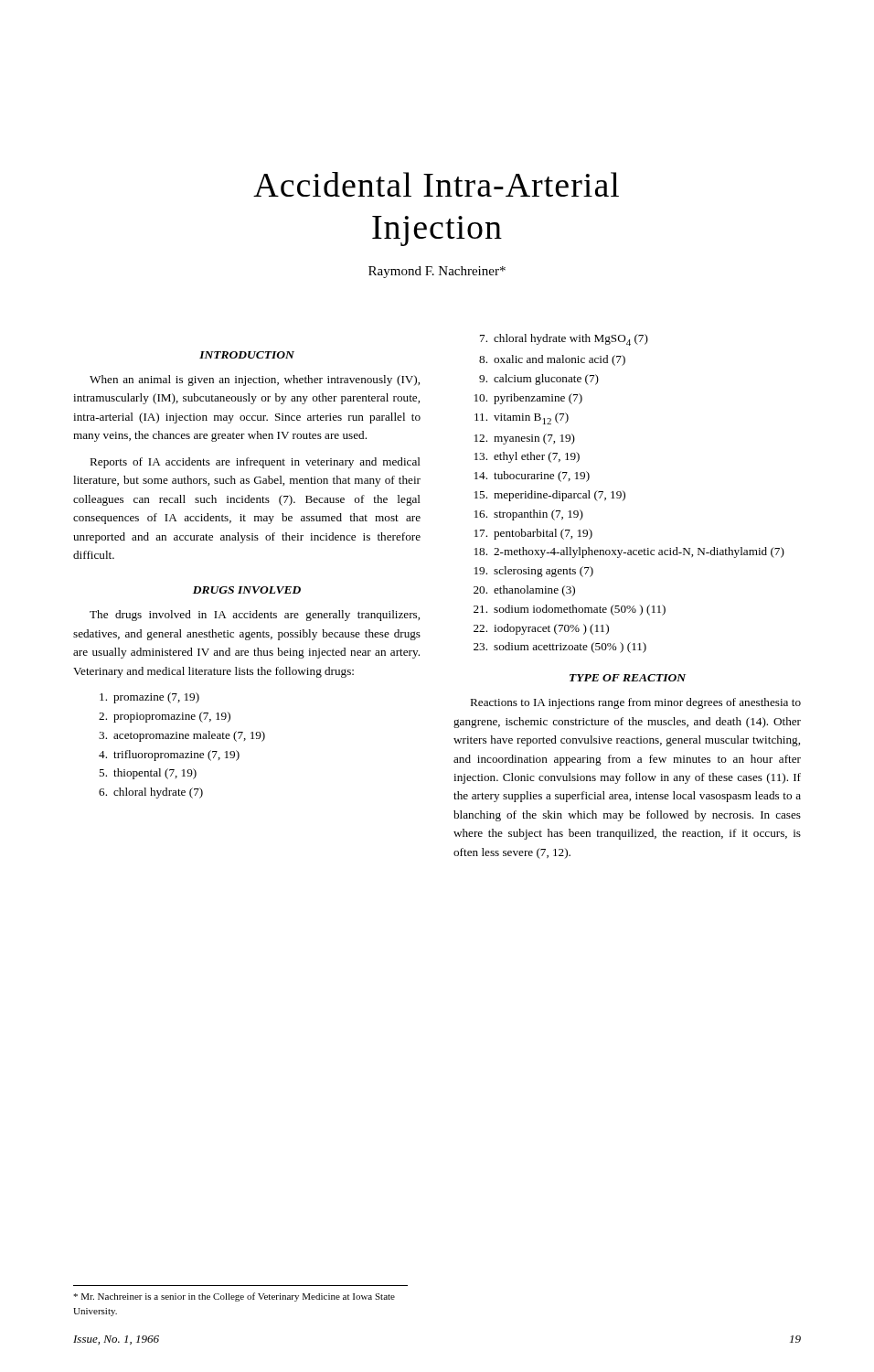Navigate to the text block starting "6.chloral hydrate (7)"
The image size is (874, 1372).
point(151,793)
